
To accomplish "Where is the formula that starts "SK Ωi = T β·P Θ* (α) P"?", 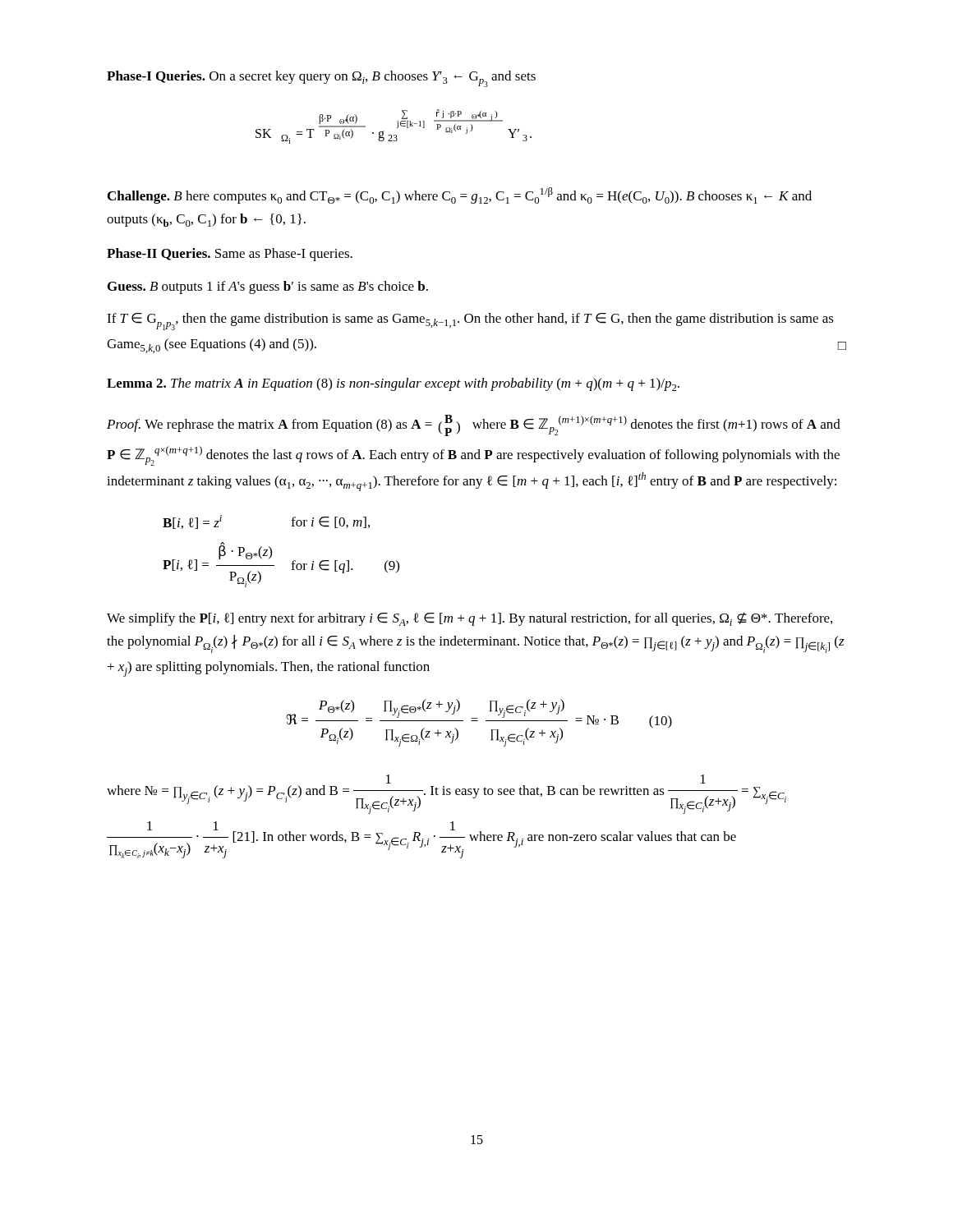I will click(x=476, y=134).
